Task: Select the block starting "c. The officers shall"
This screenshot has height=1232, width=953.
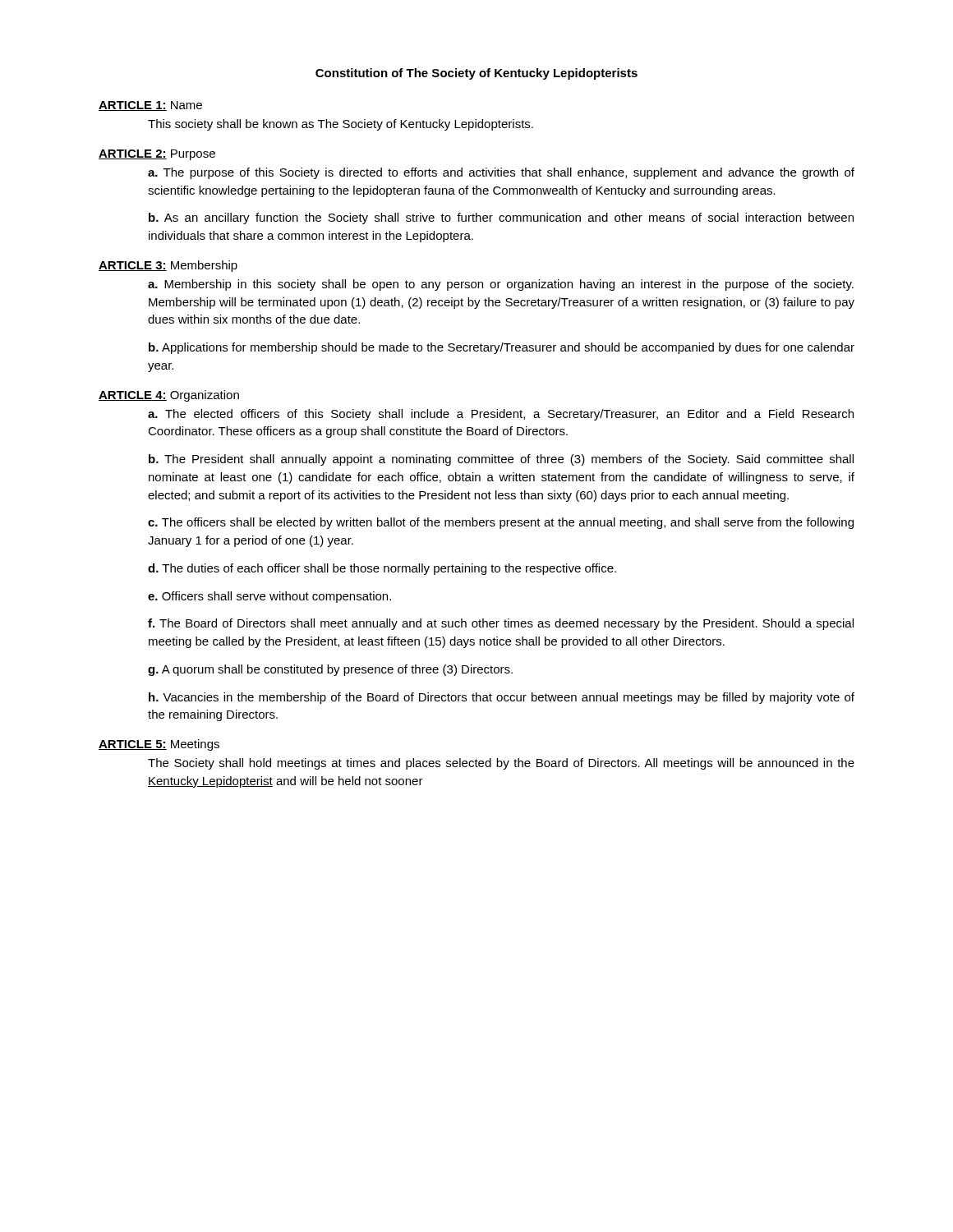Action: point(501,531)
